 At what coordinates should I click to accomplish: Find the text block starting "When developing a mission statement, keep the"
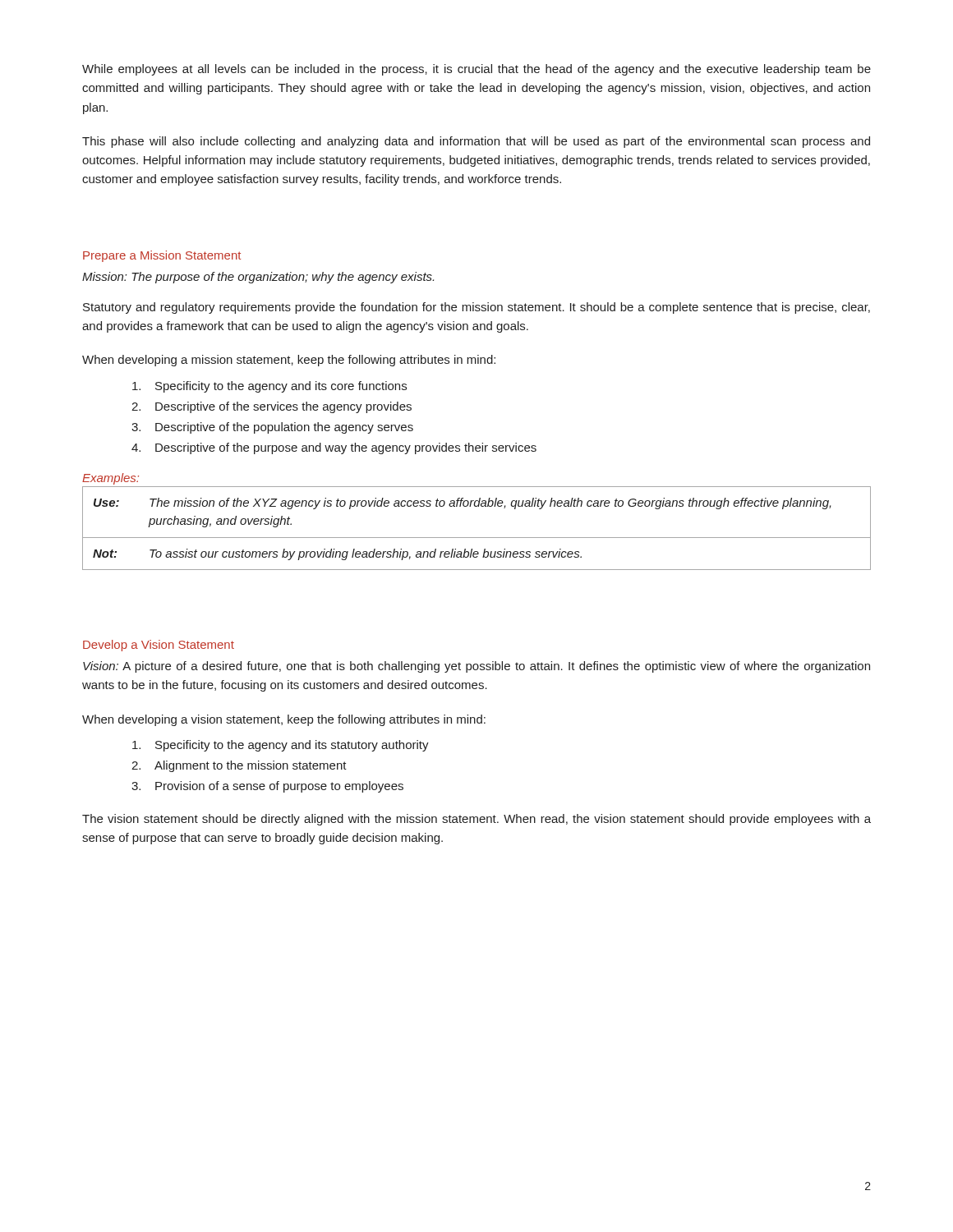(289, 360)
